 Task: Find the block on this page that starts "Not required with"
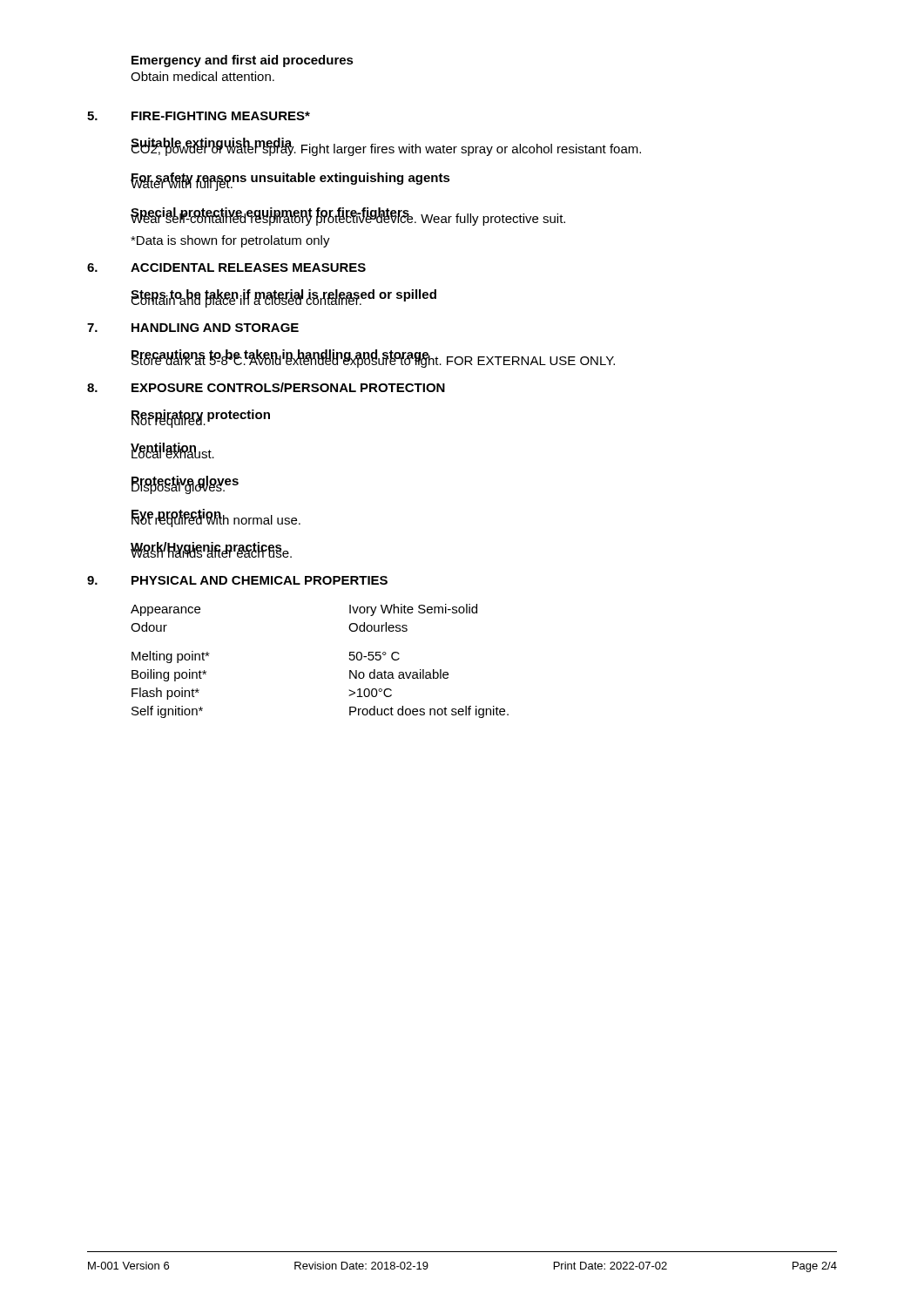[216, 520]
